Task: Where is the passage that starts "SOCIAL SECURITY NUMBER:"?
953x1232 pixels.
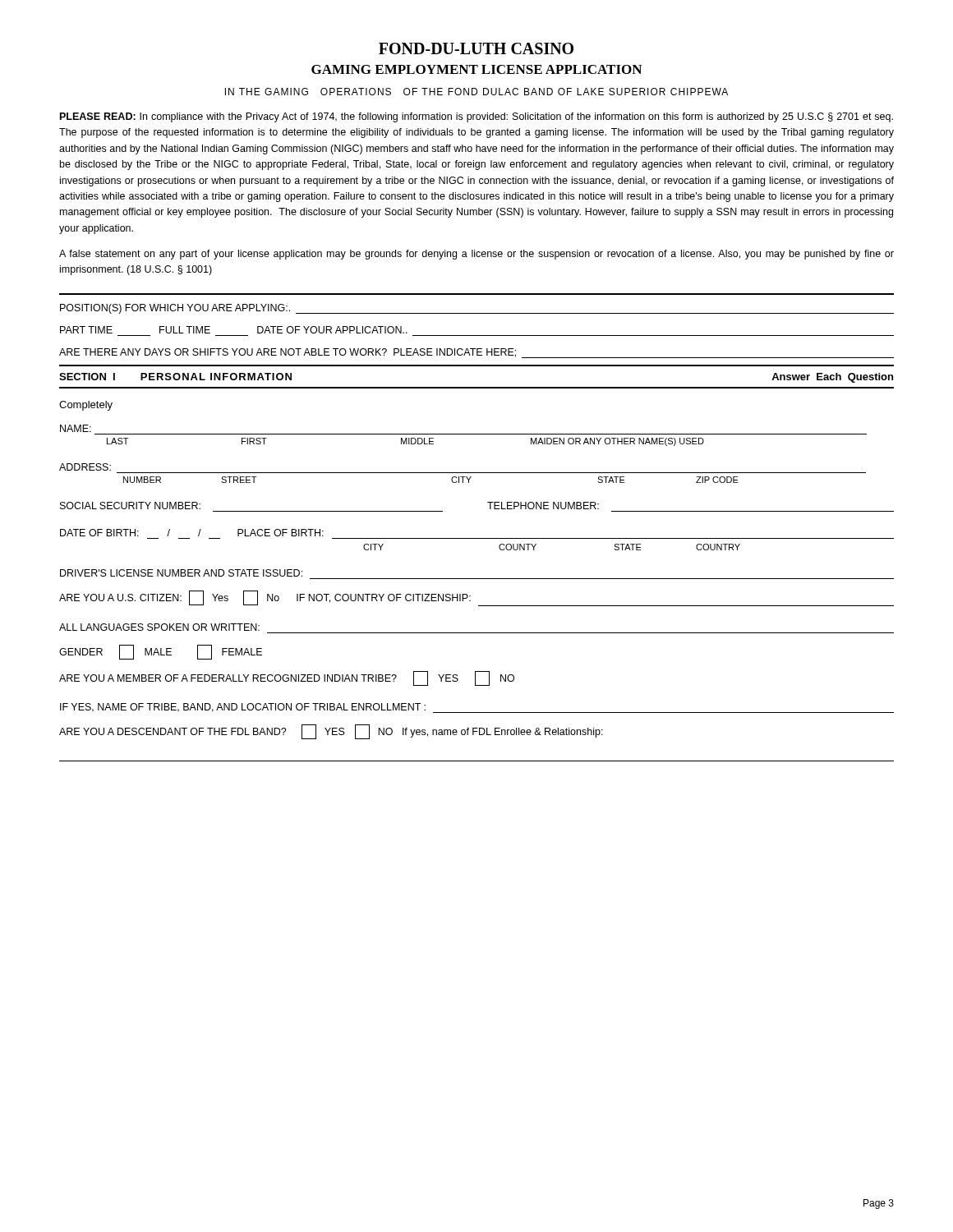Action: 476,504
